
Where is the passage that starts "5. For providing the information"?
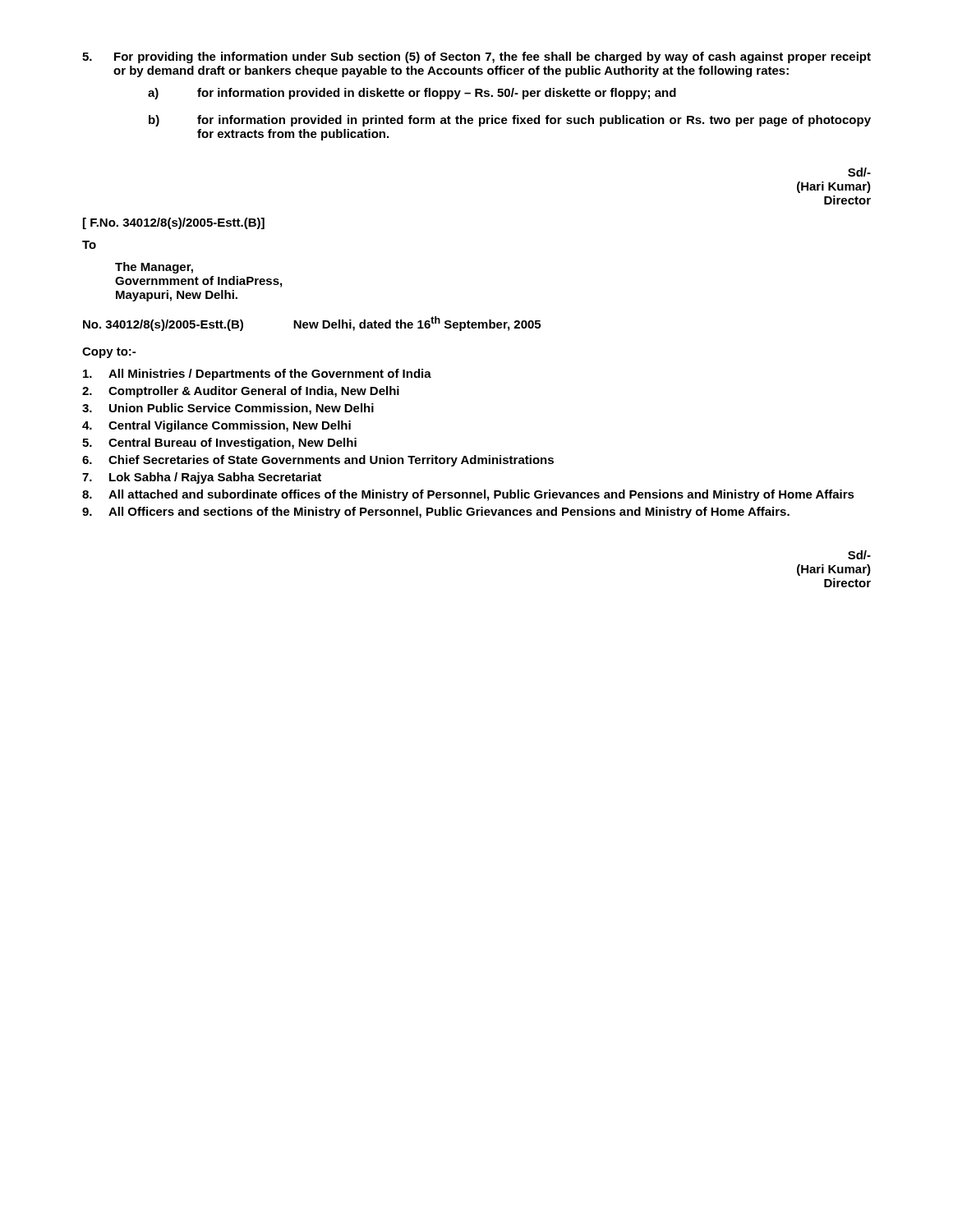(476, 63)
